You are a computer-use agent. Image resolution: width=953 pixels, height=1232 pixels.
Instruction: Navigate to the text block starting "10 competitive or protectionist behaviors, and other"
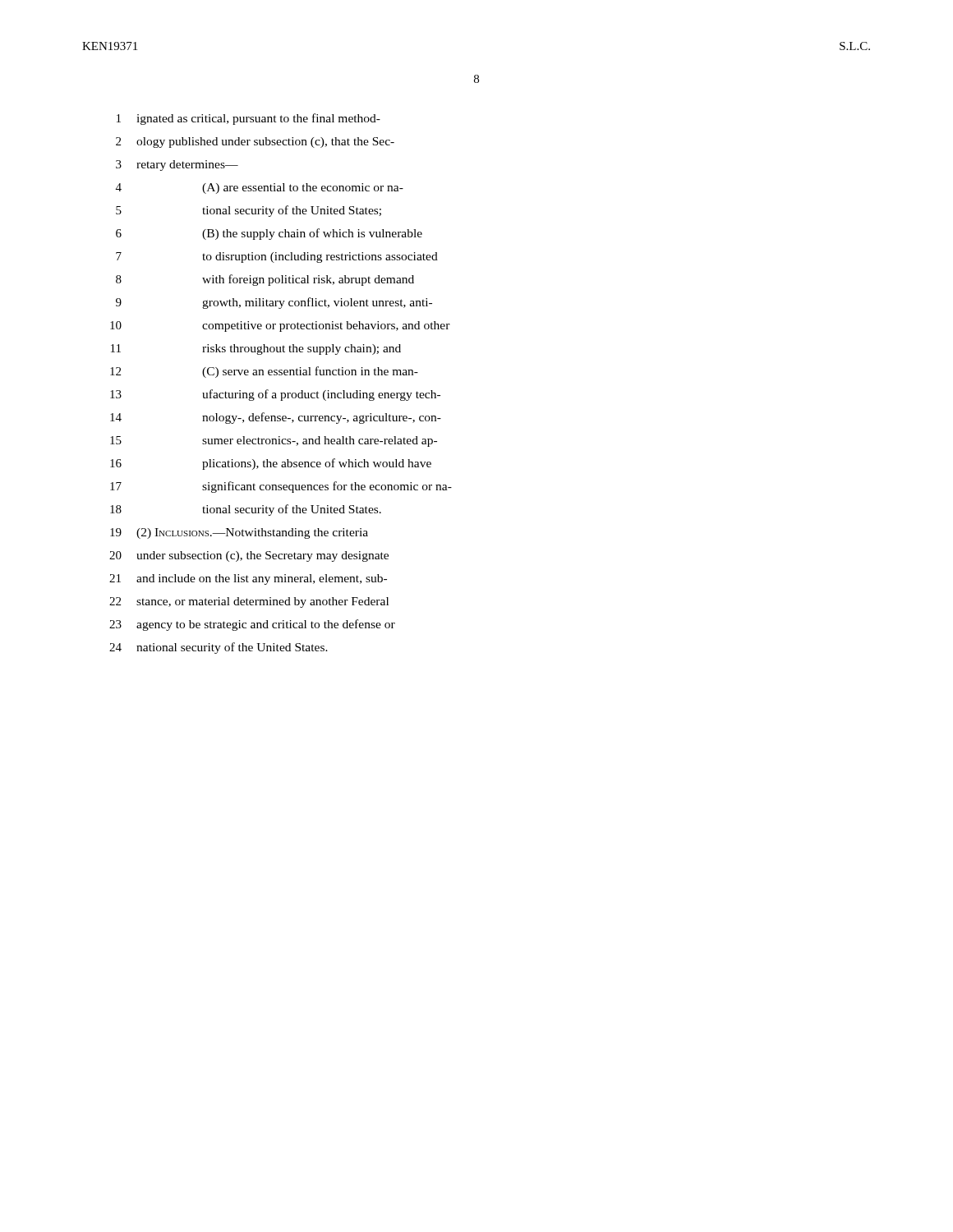pos(280,326)
